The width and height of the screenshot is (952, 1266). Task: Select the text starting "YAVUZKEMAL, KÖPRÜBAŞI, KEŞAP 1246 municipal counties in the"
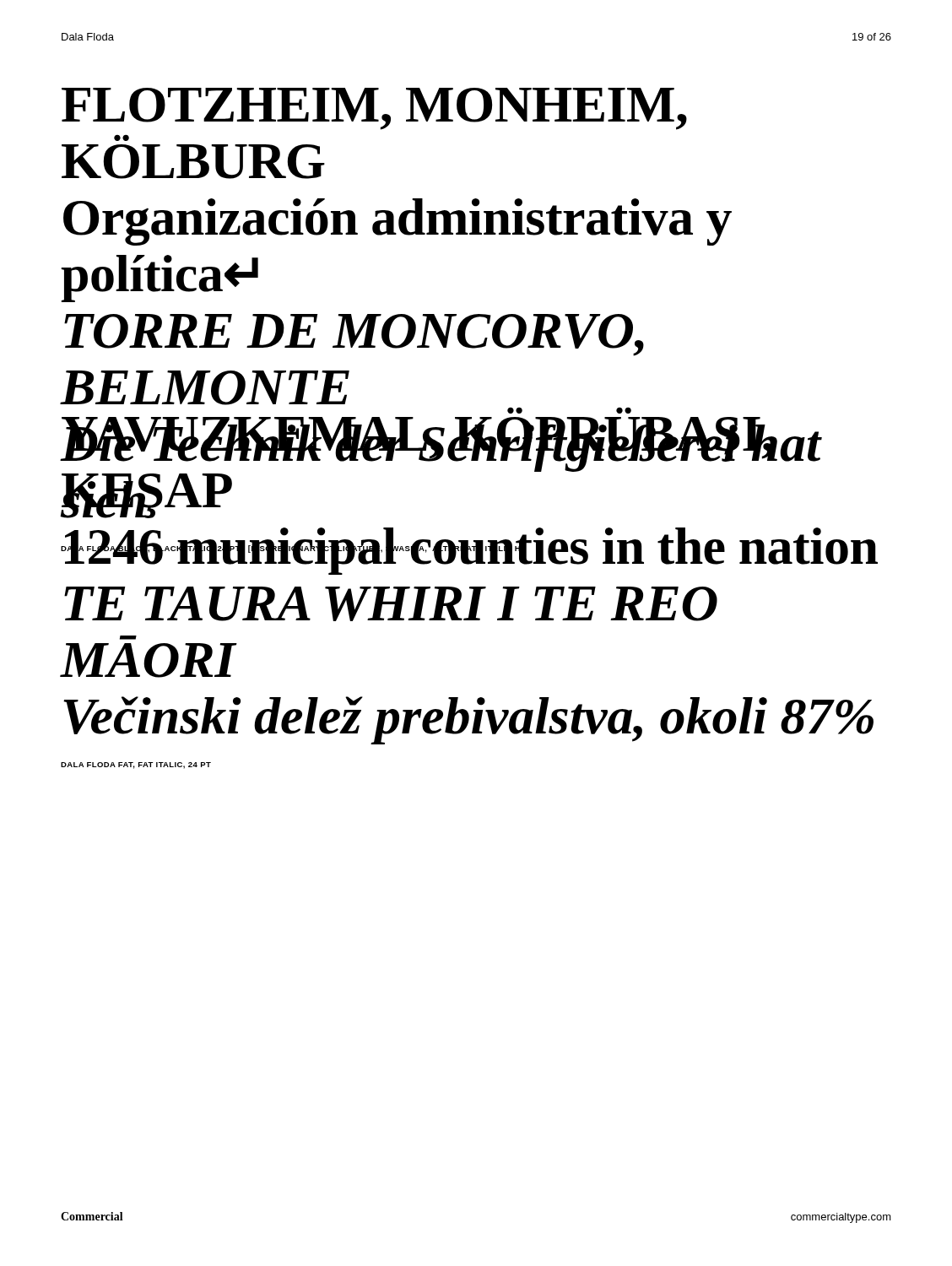(476, 575)
